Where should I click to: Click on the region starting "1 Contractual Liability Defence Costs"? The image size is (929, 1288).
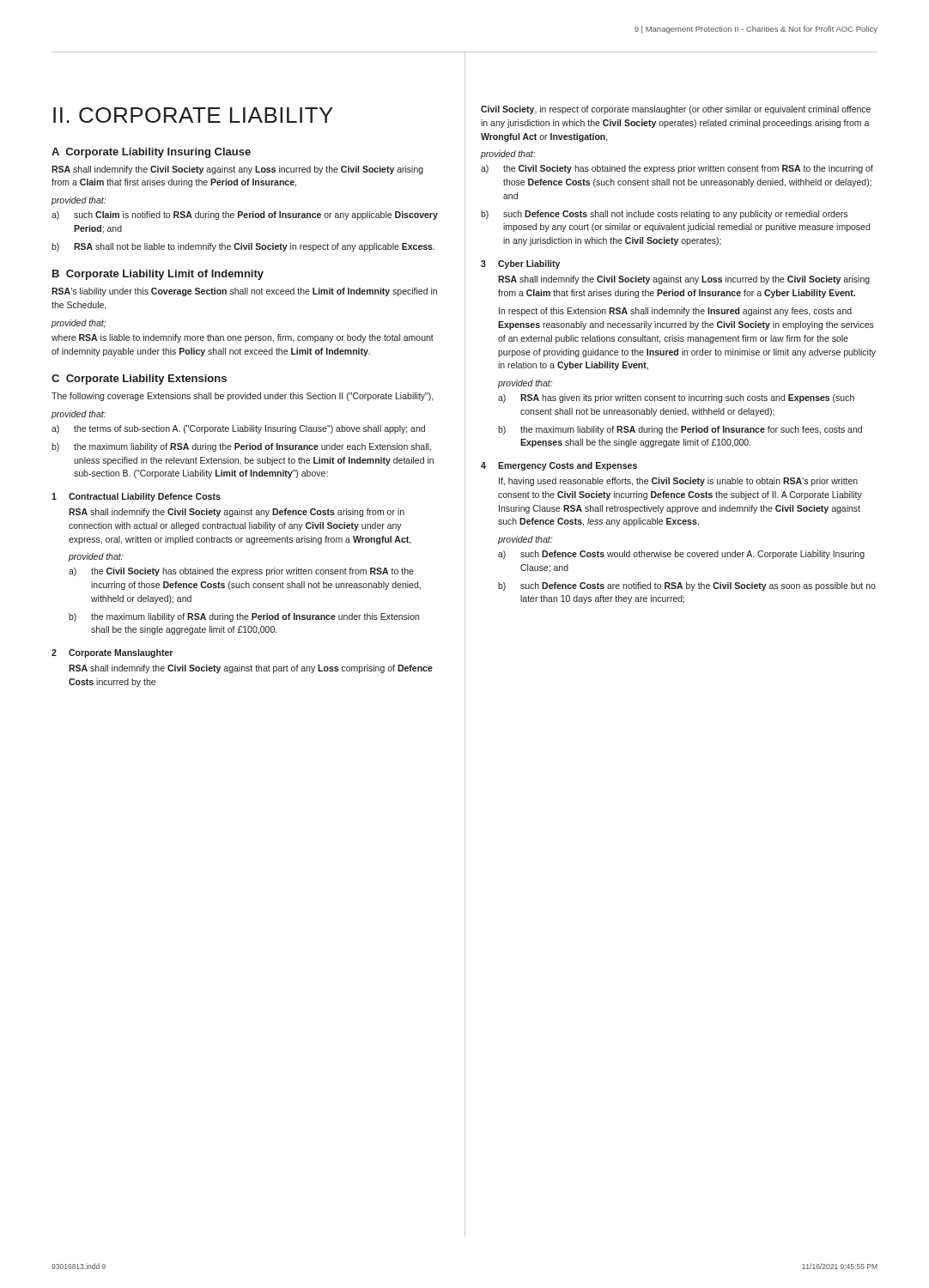(x=136, y=496)
